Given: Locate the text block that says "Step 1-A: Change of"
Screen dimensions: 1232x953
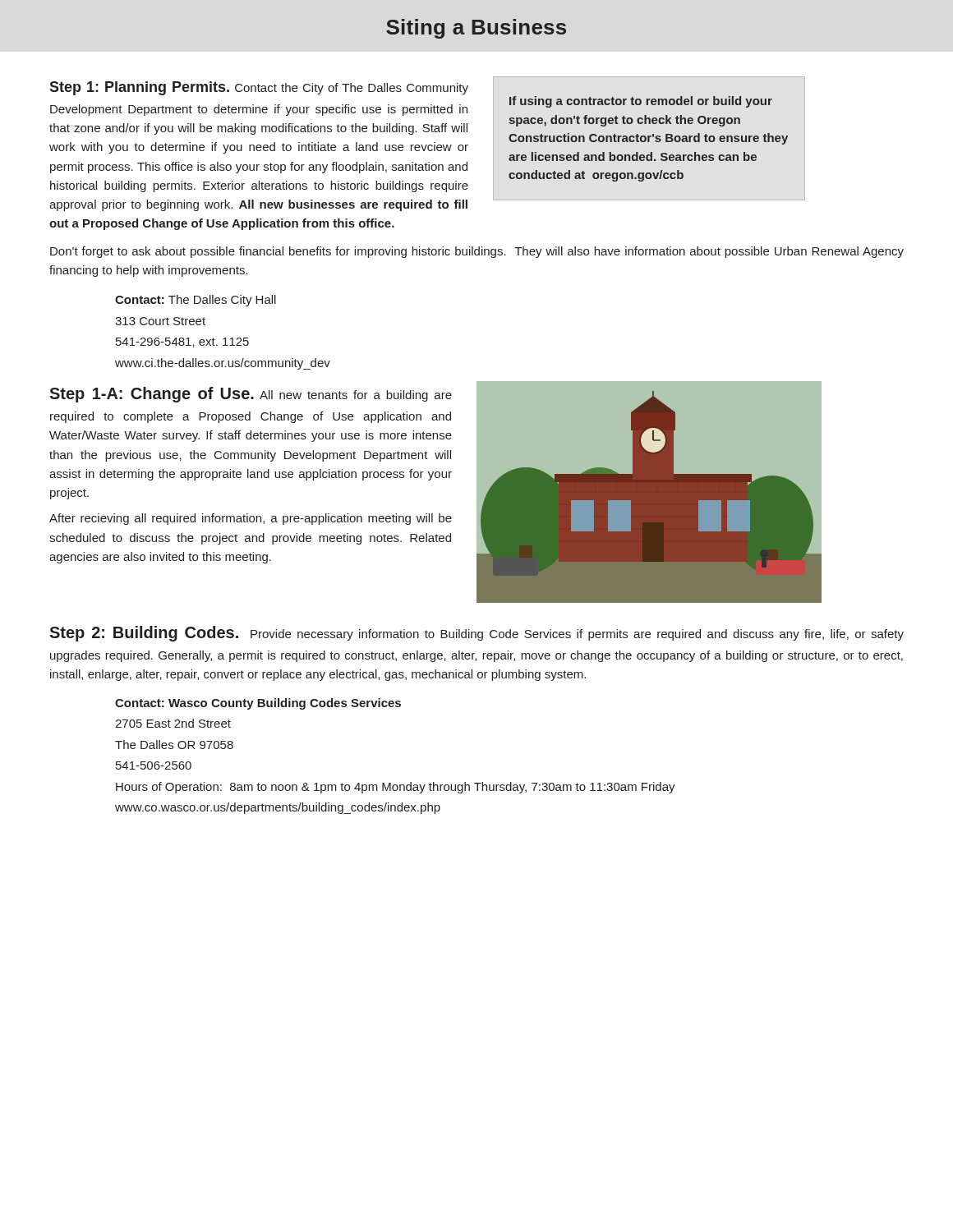Looking at the screenshot, I should tap(251, 474).
